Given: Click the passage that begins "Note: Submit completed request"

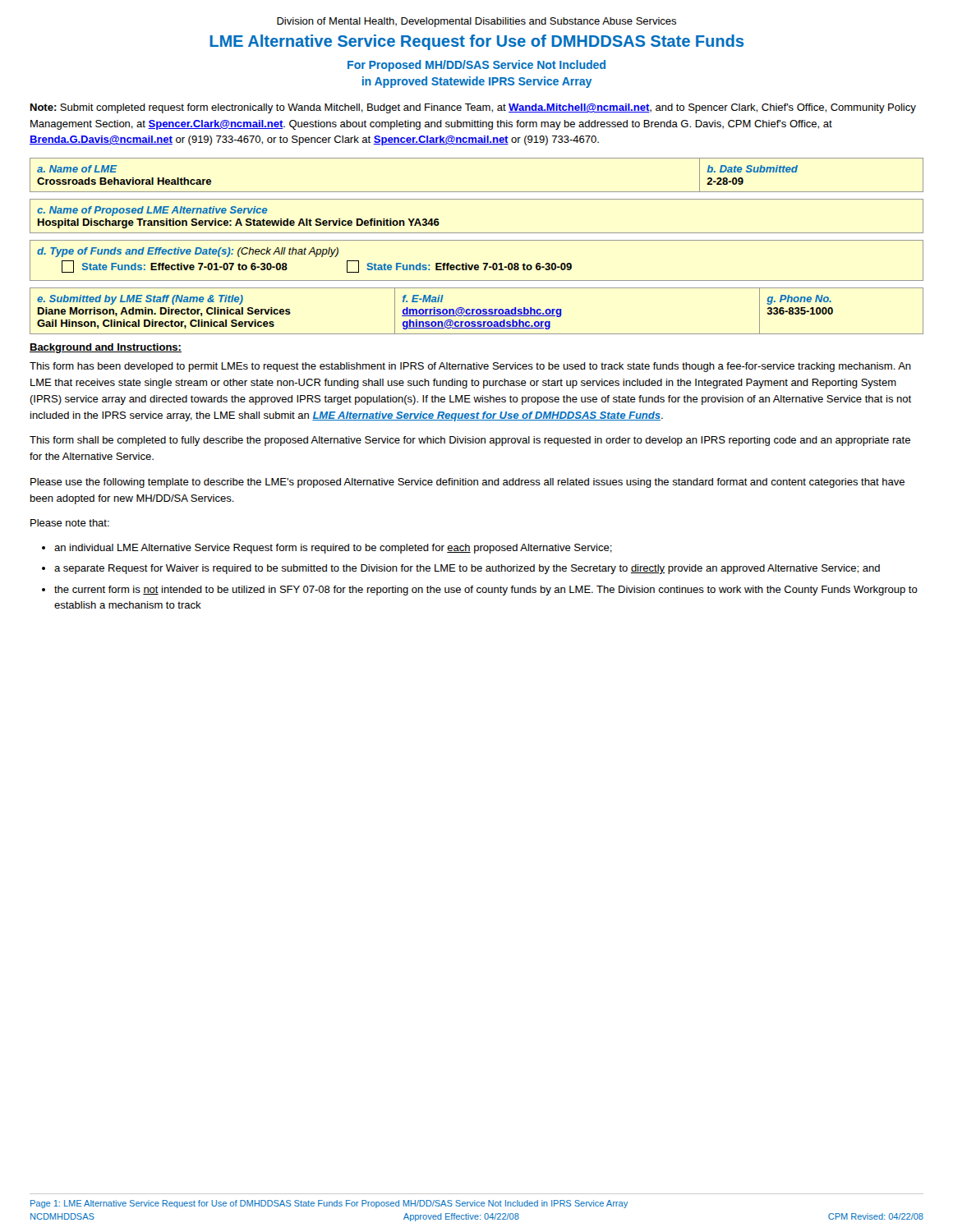Looking at the screenshot, I should 473,123.
